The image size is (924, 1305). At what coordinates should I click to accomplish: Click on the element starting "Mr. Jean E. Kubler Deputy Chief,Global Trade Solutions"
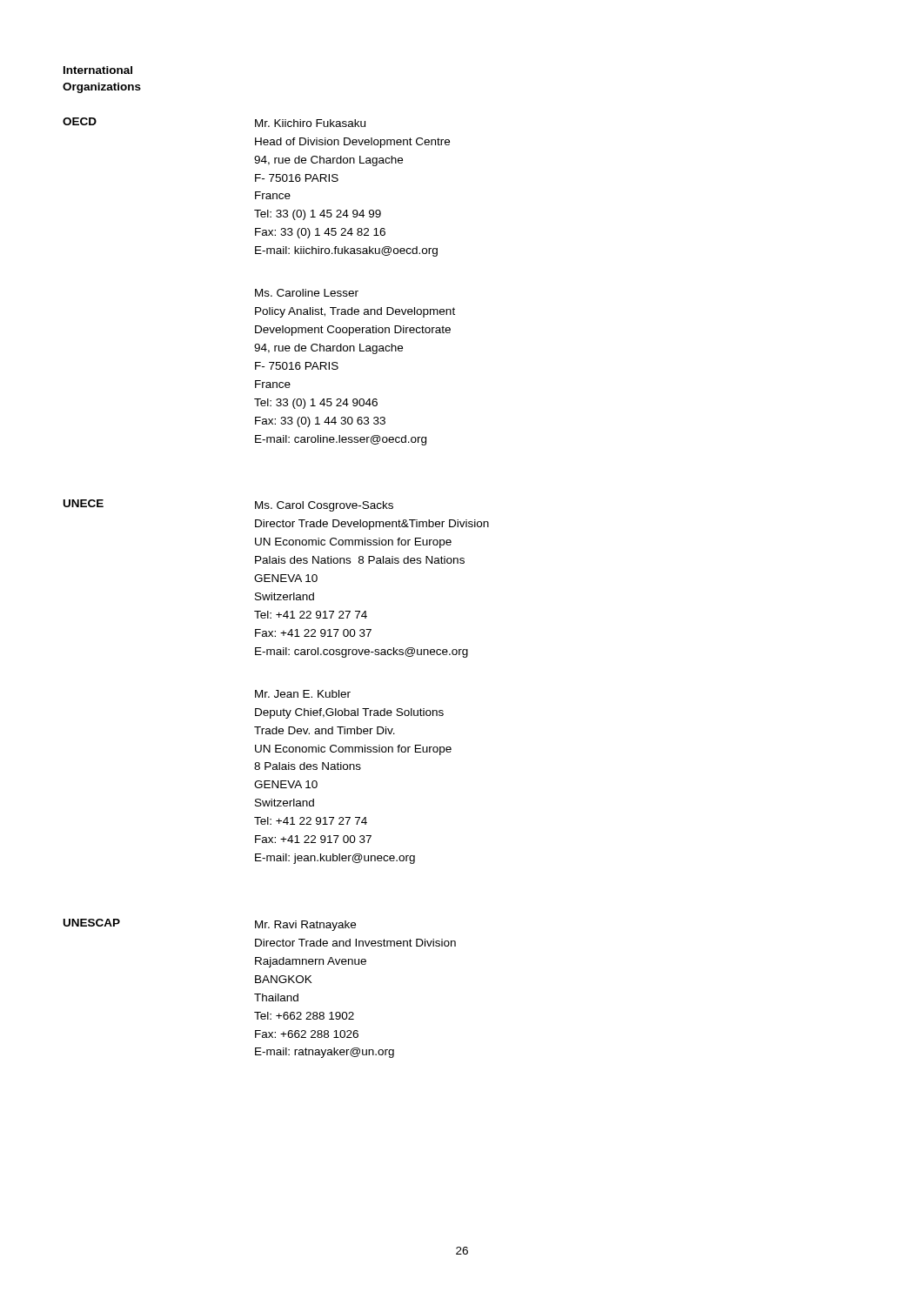pos(353,775)
